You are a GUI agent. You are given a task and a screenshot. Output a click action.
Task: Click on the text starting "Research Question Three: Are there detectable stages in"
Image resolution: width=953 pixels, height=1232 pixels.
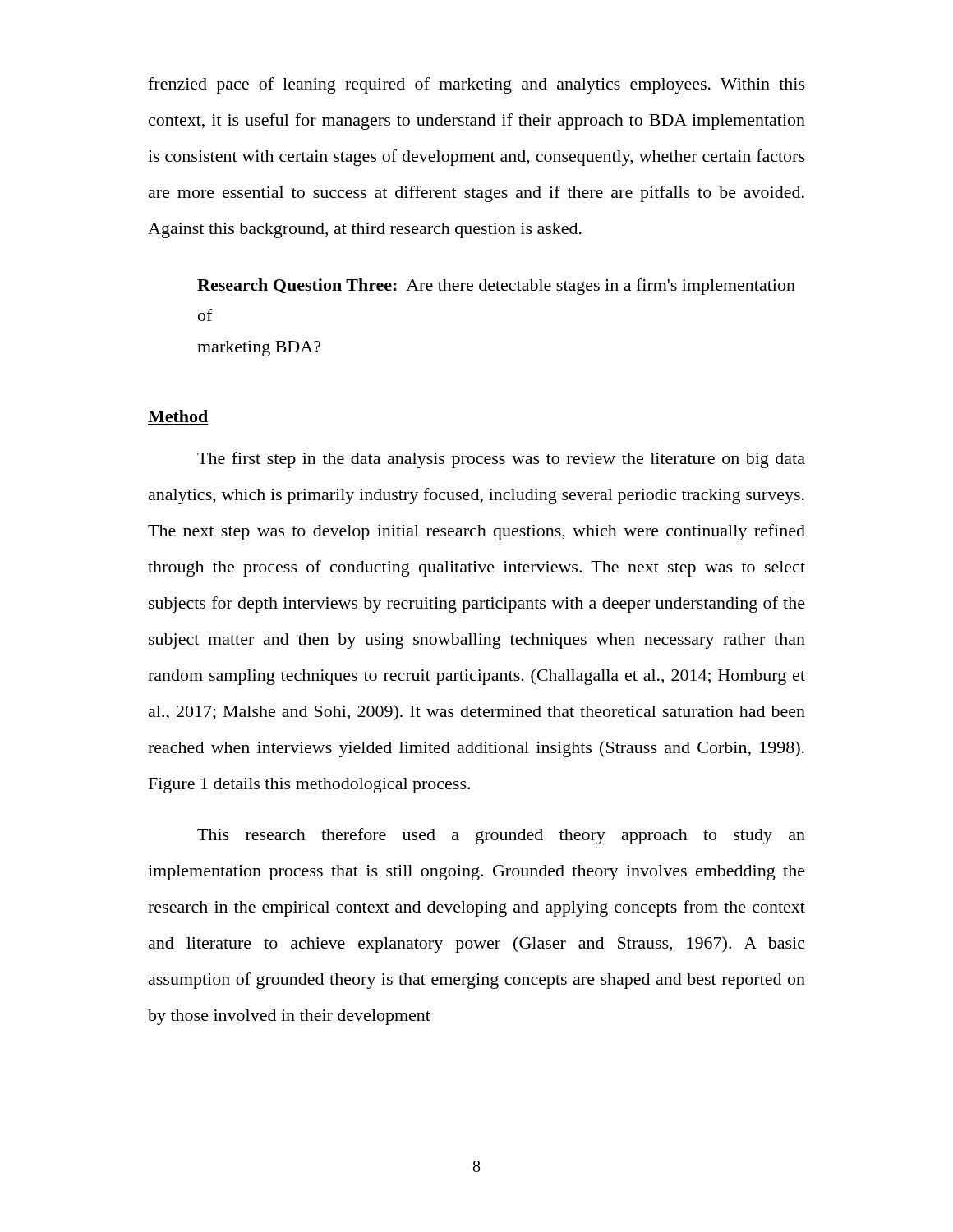tap(496, 287)
